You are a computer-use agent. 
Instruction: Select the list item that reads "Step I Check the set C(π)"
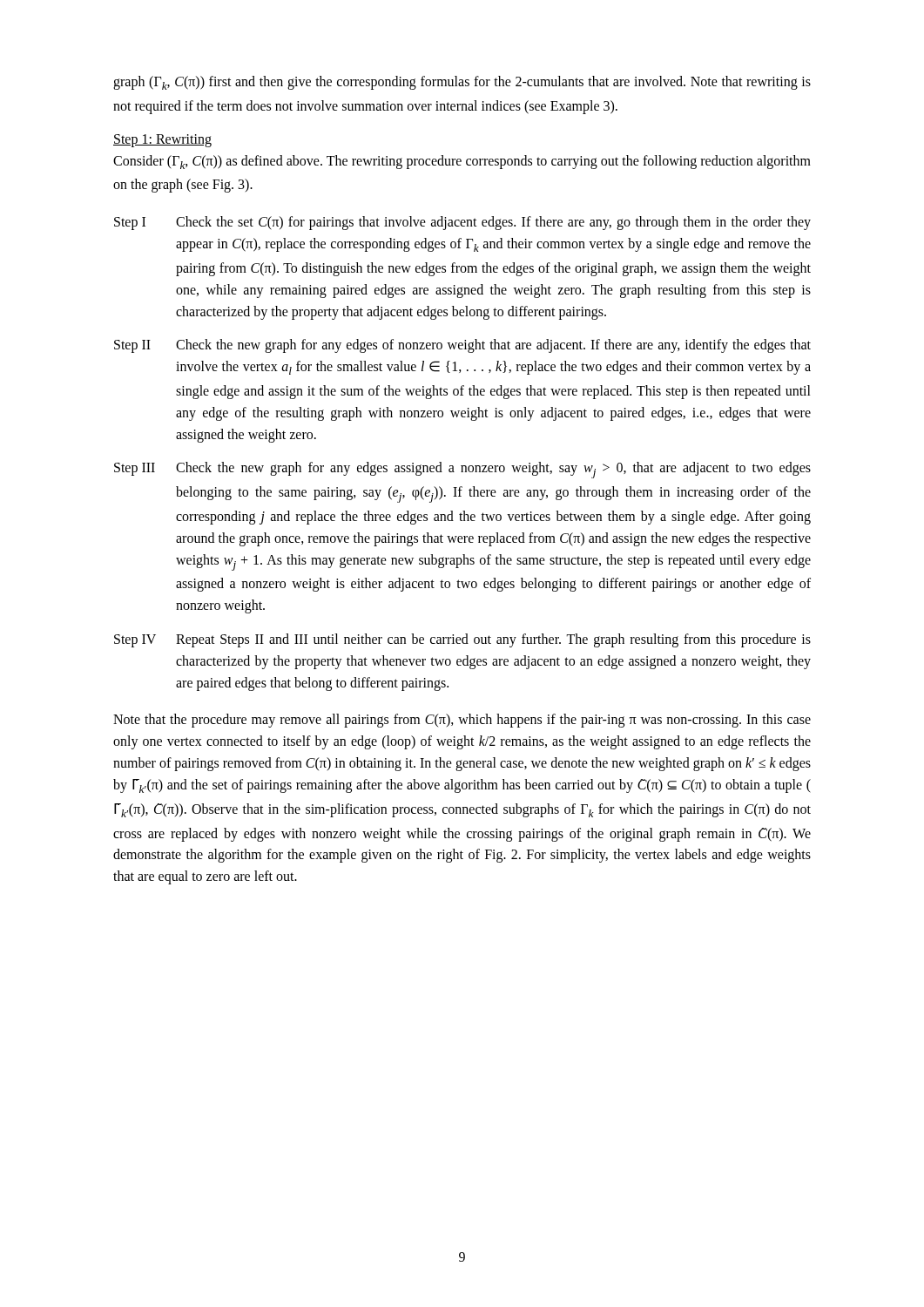coord(462,267)
